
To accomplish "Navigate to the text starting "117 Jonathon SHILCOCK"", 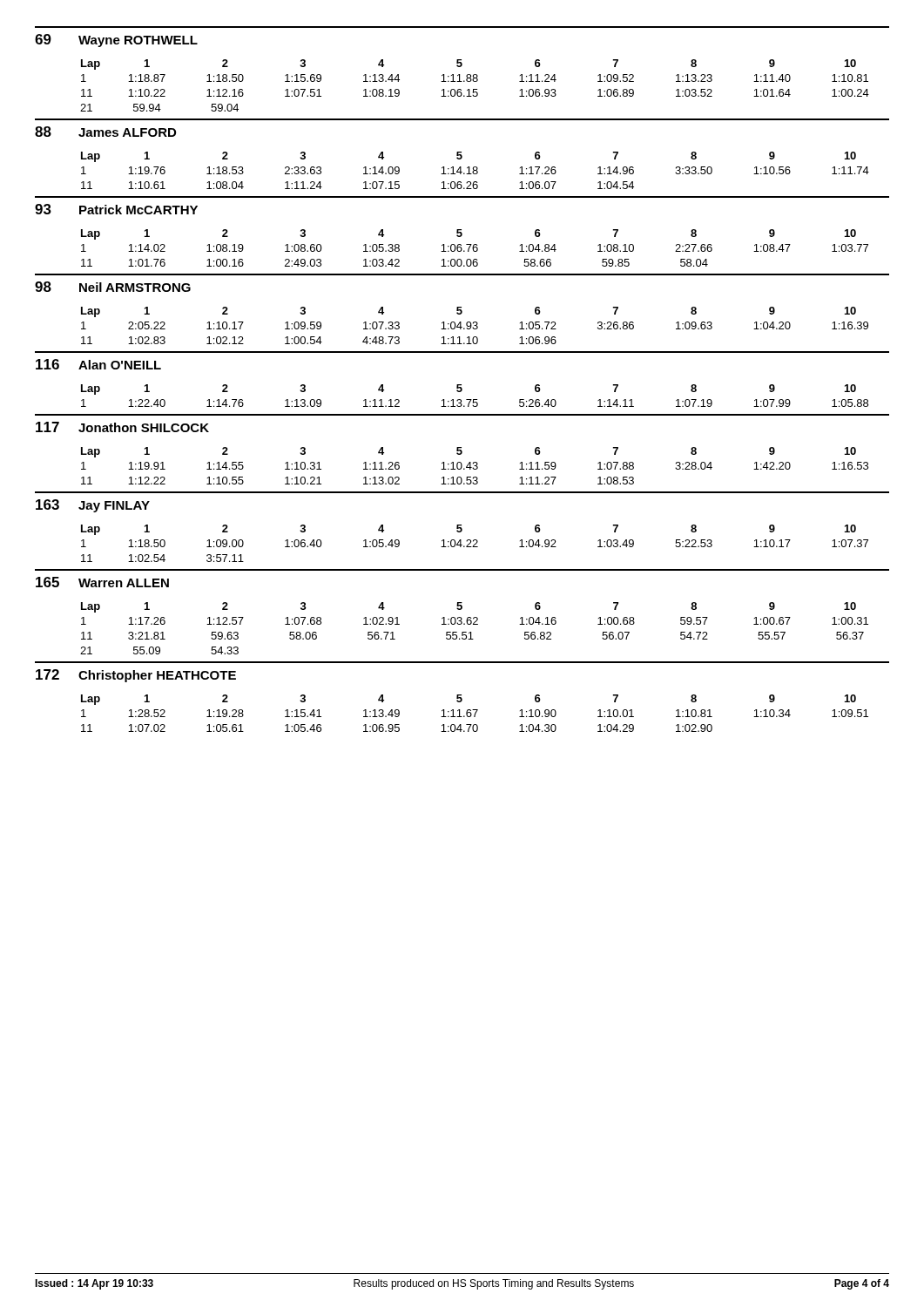I will point(462,425).
